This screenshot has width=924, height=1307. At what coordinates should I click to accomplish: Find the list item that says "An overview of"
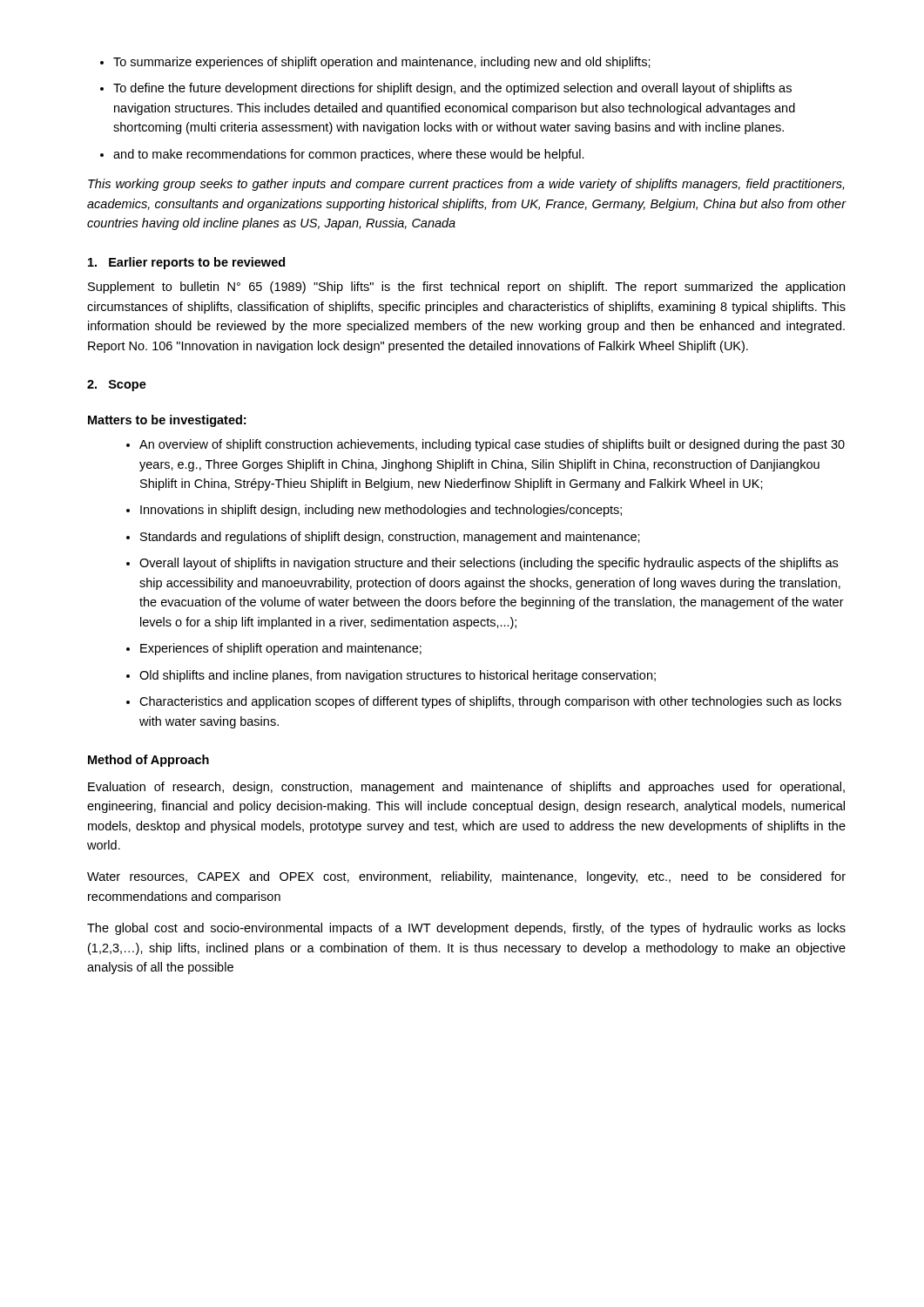coord(492,464)
